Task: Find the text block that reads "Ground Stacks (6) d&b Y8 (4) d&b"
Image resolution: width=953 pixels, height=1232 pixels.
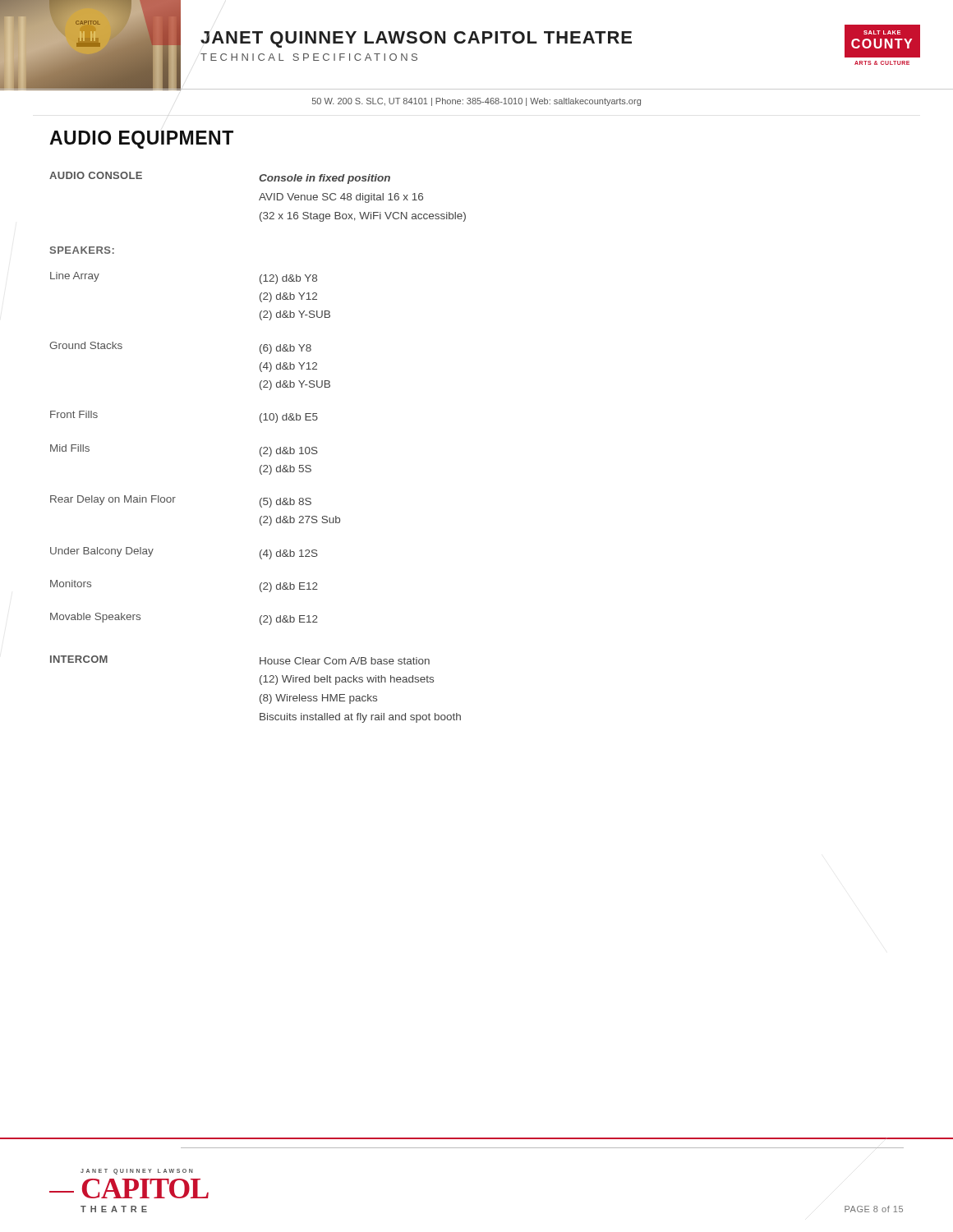Action: 83,349
